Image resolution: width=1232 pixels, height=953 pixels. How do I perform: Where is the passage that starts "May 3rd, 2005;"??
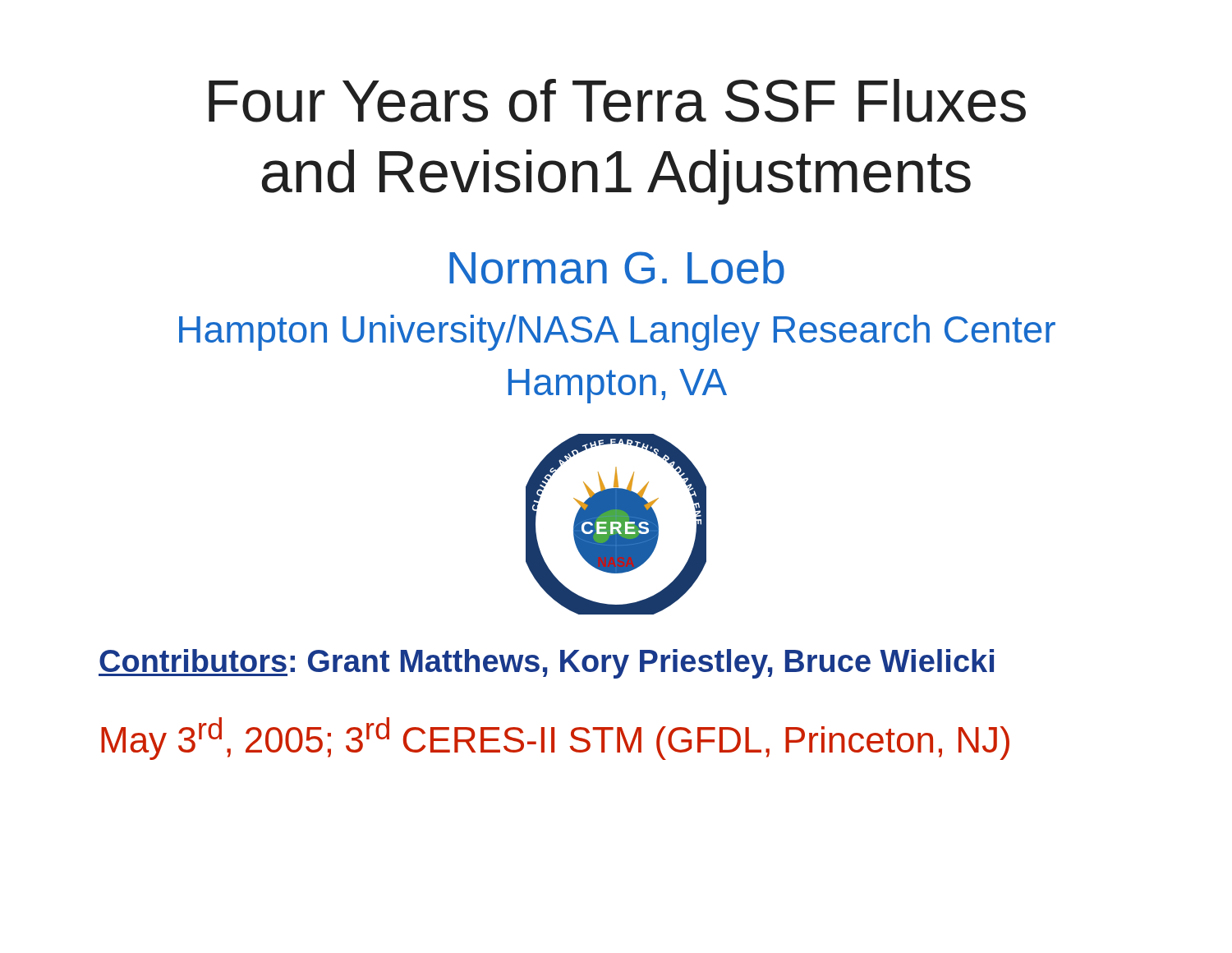(555, 736)
